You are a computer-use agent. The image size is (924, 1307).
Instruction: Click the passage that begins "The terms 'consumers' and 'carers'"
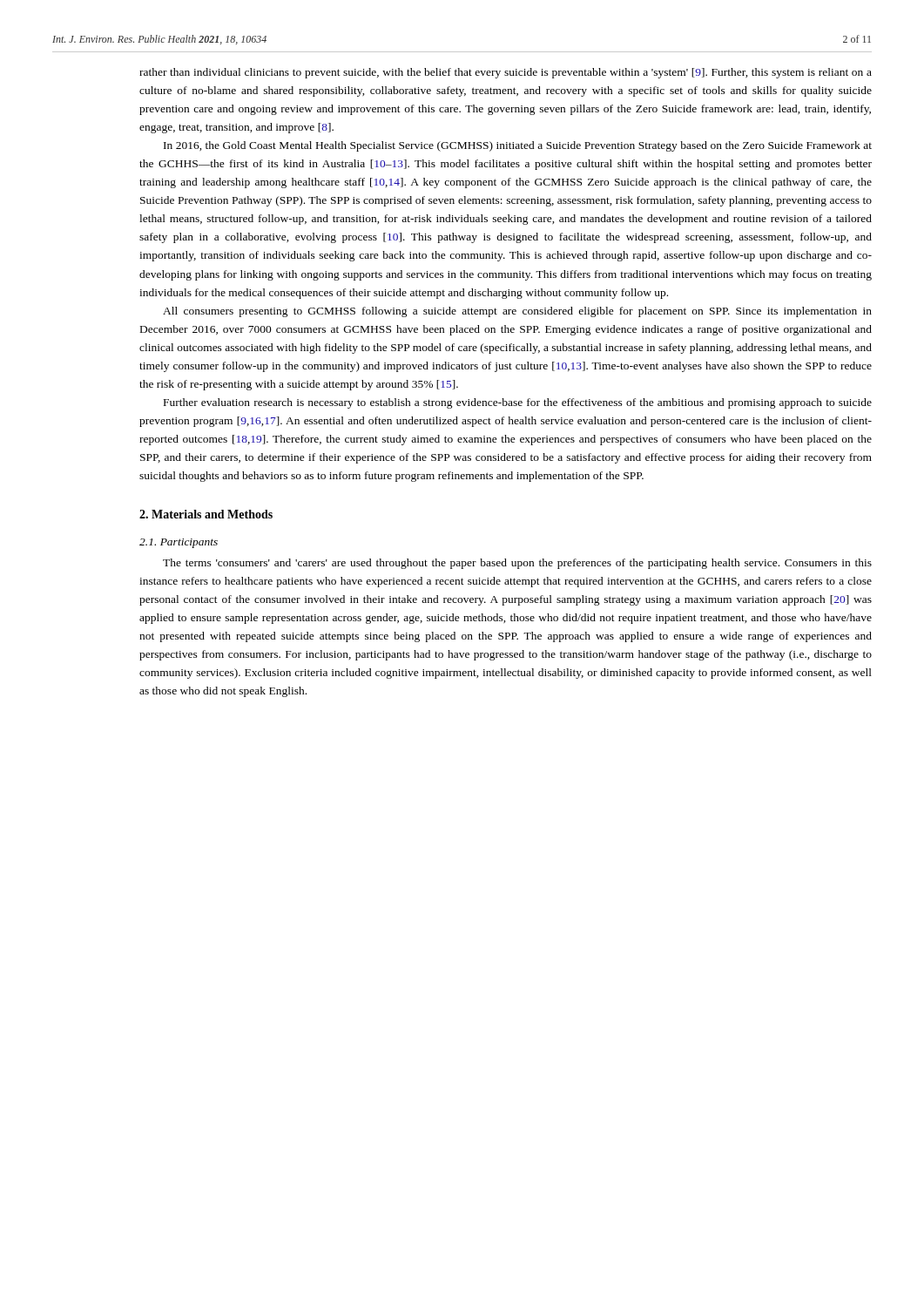506,626
